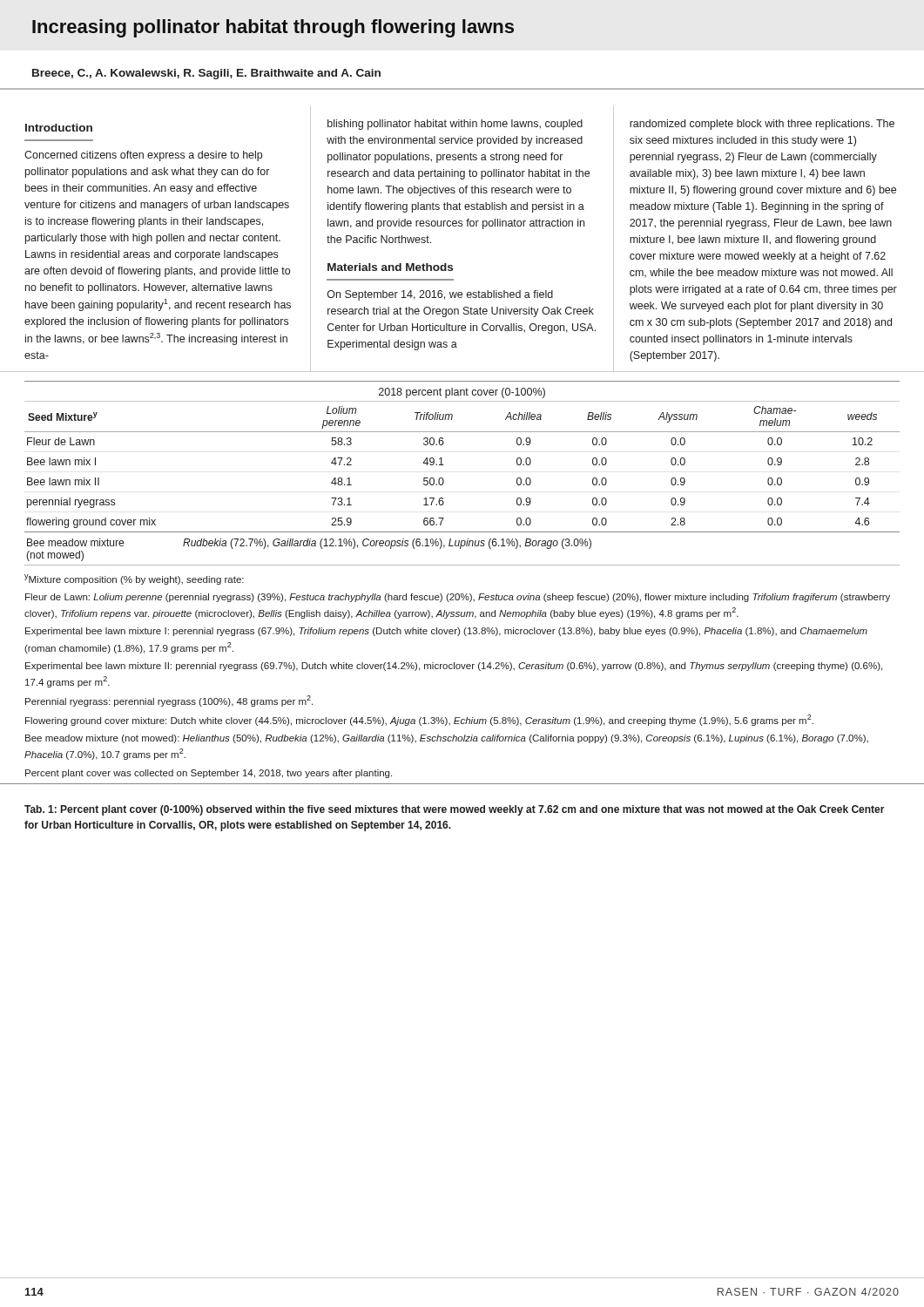
Task: Locate the element starting "Breece, C., A. Kowalewski, R. Sagili, E."
Action: (206, 74)
